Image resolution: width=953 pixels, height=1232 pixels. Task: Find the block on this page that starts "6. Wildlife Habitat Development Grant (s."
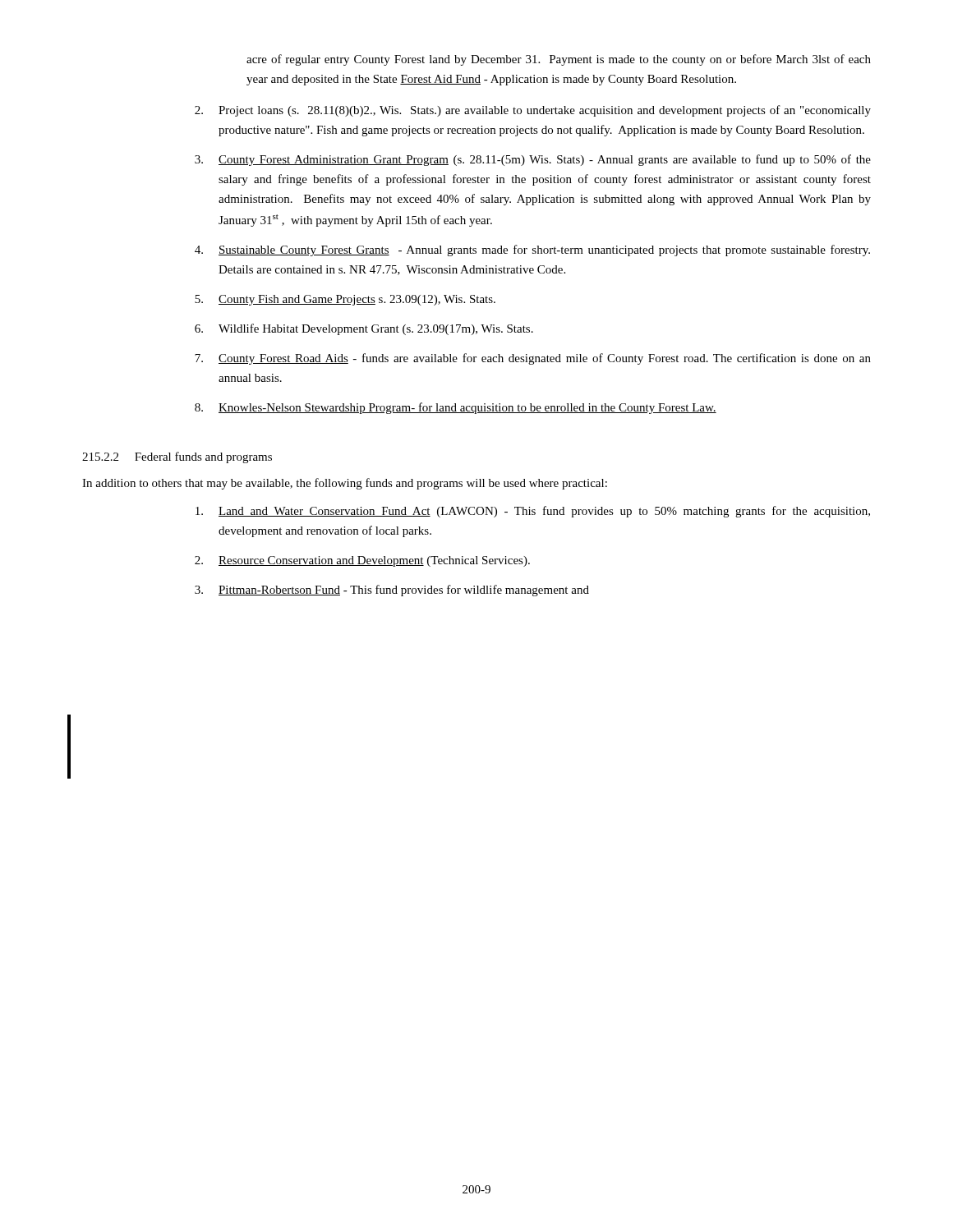click(518, 329)
